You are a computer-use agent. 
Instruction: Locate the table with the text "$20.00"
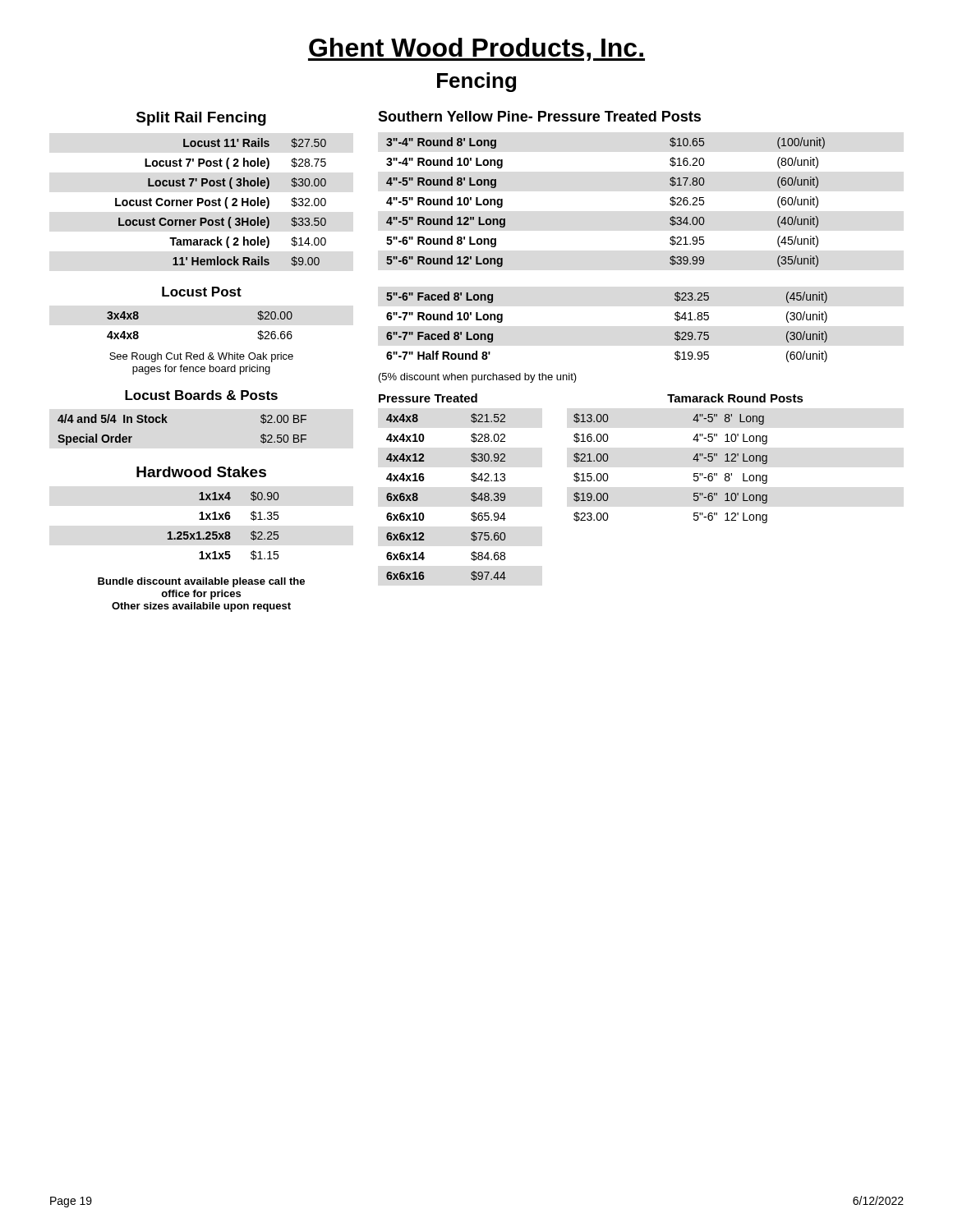tap(201, 325)
